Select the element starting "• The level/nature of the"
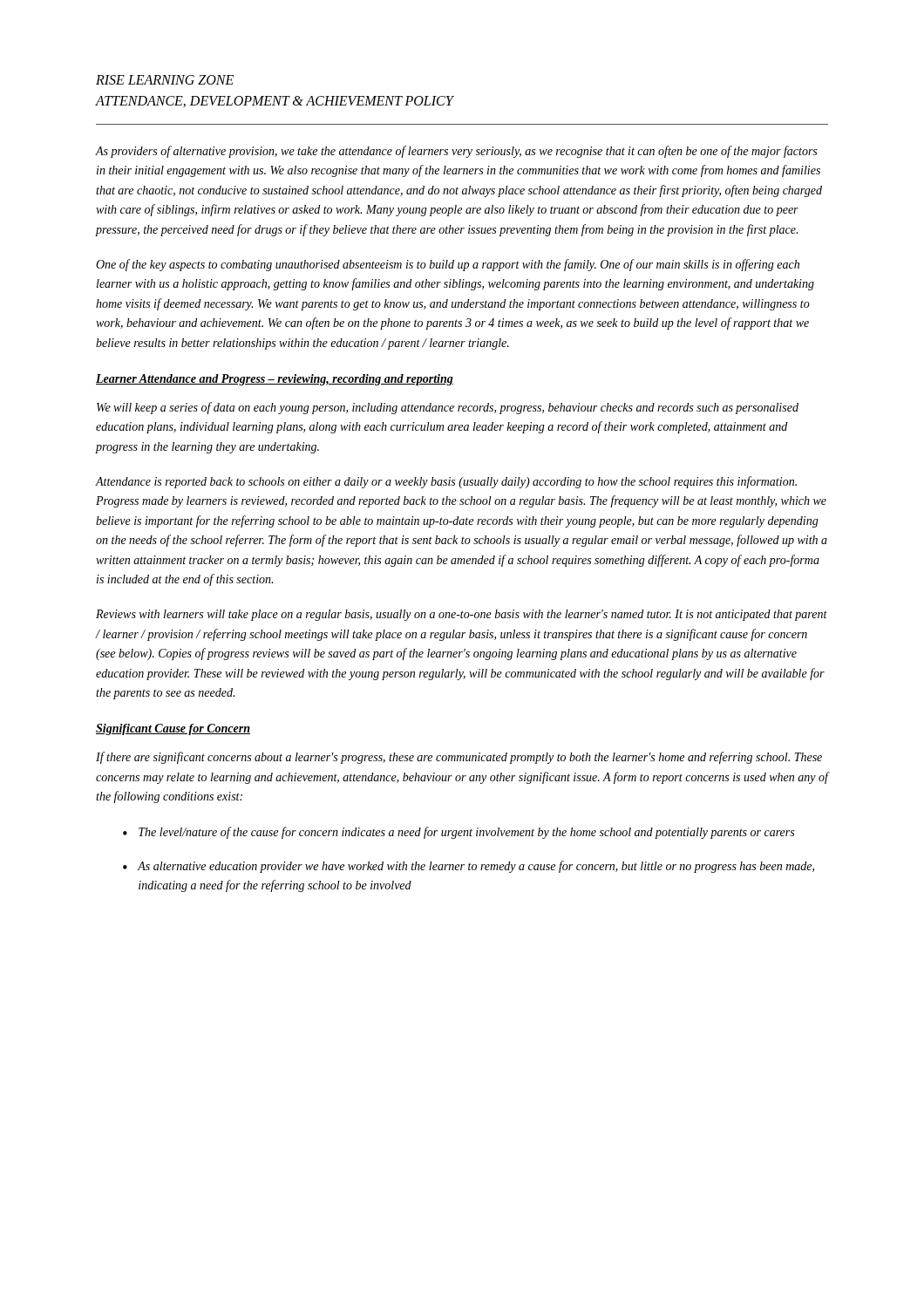924x1308 pixels. [x=475, y=834]
